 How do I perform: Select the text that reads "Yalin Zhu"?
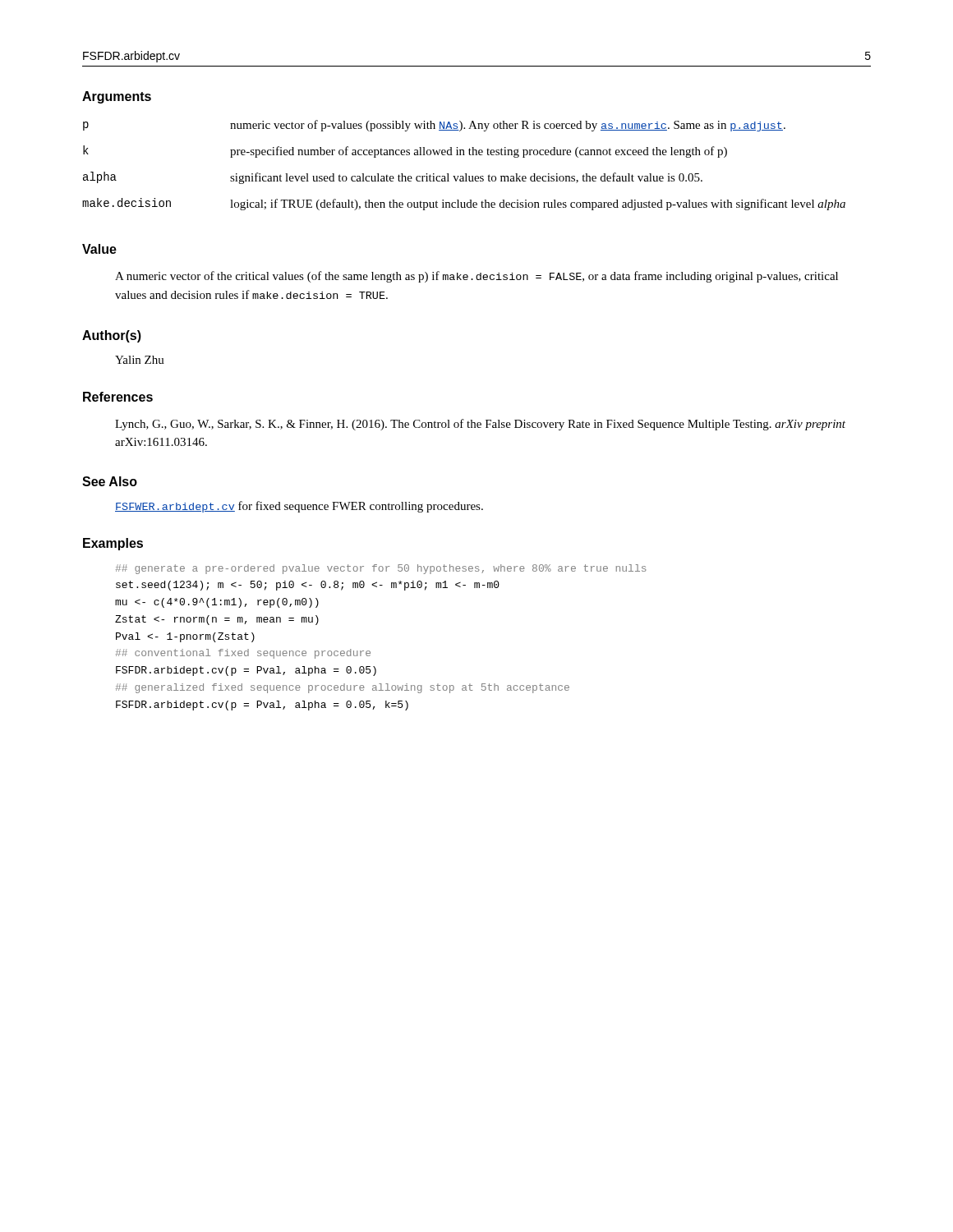(140, 359)
